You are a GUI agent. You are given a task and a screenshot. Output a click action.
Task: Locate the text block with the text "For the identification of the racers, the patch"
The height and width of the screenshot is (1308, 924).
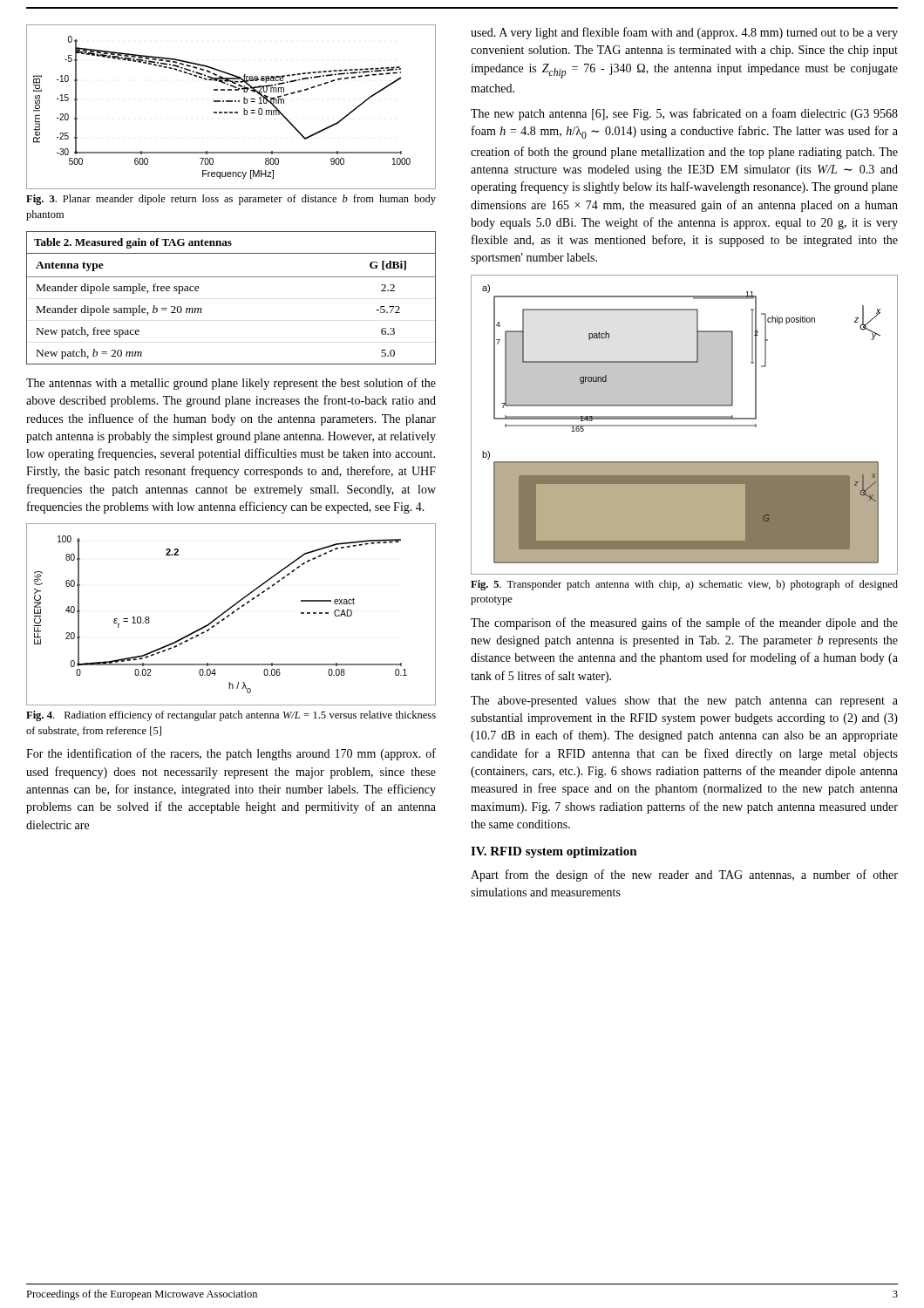[231, 790]
